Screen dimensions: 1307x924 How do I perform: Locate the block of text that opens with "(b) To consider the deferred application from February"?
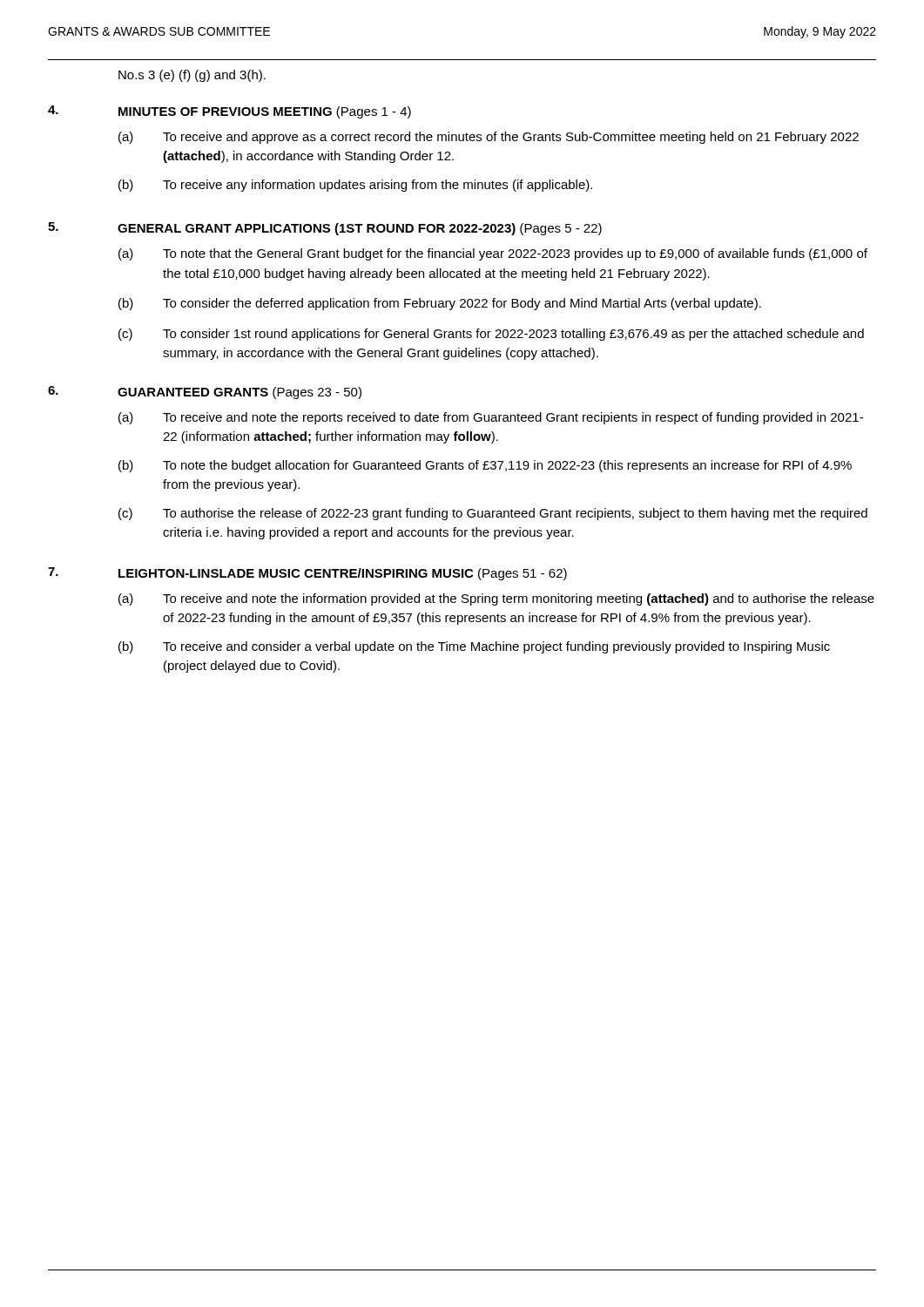tap(497, 304)
